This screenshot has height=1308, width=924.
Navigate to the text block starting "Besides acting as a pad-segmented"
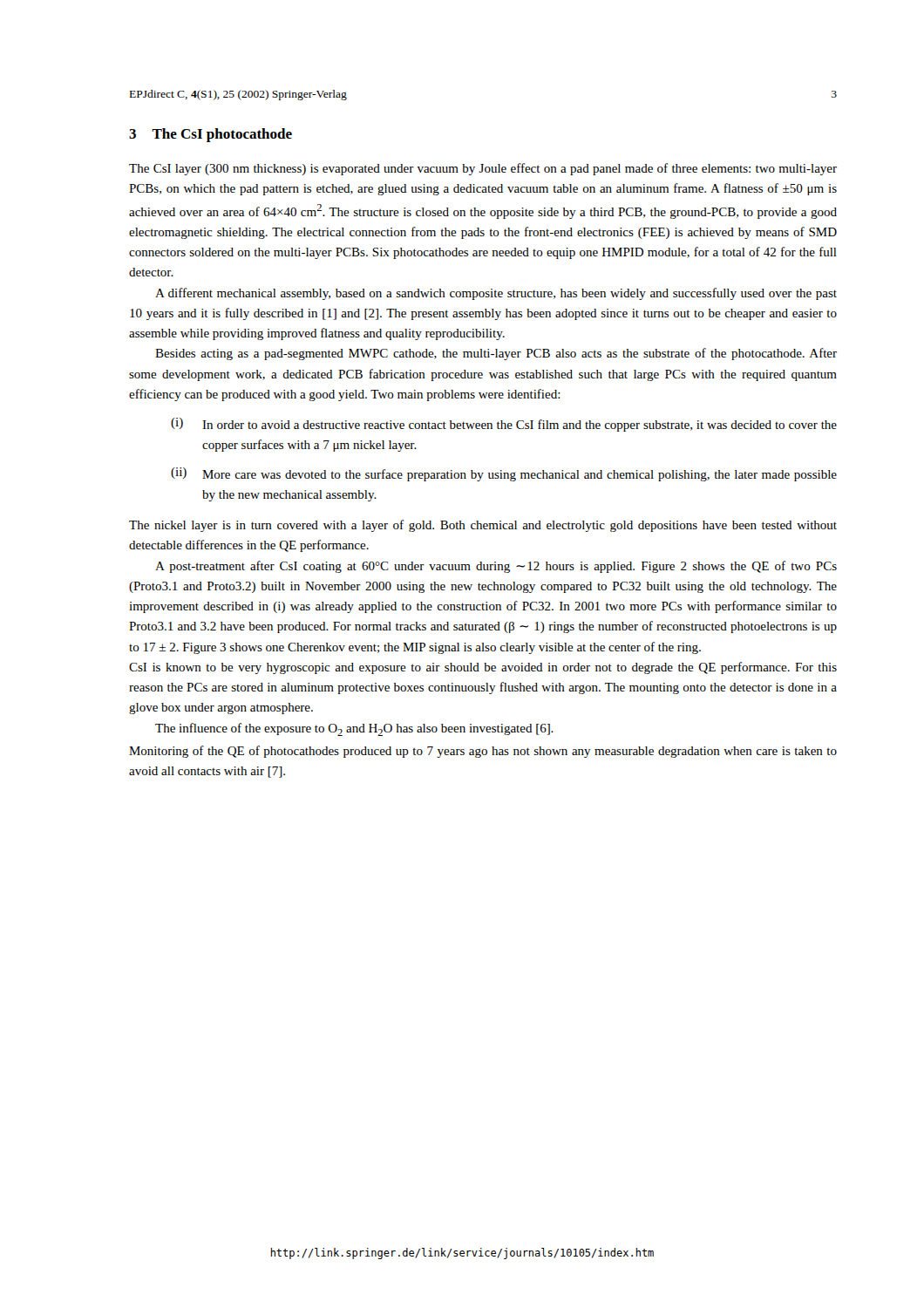(483, 374)
